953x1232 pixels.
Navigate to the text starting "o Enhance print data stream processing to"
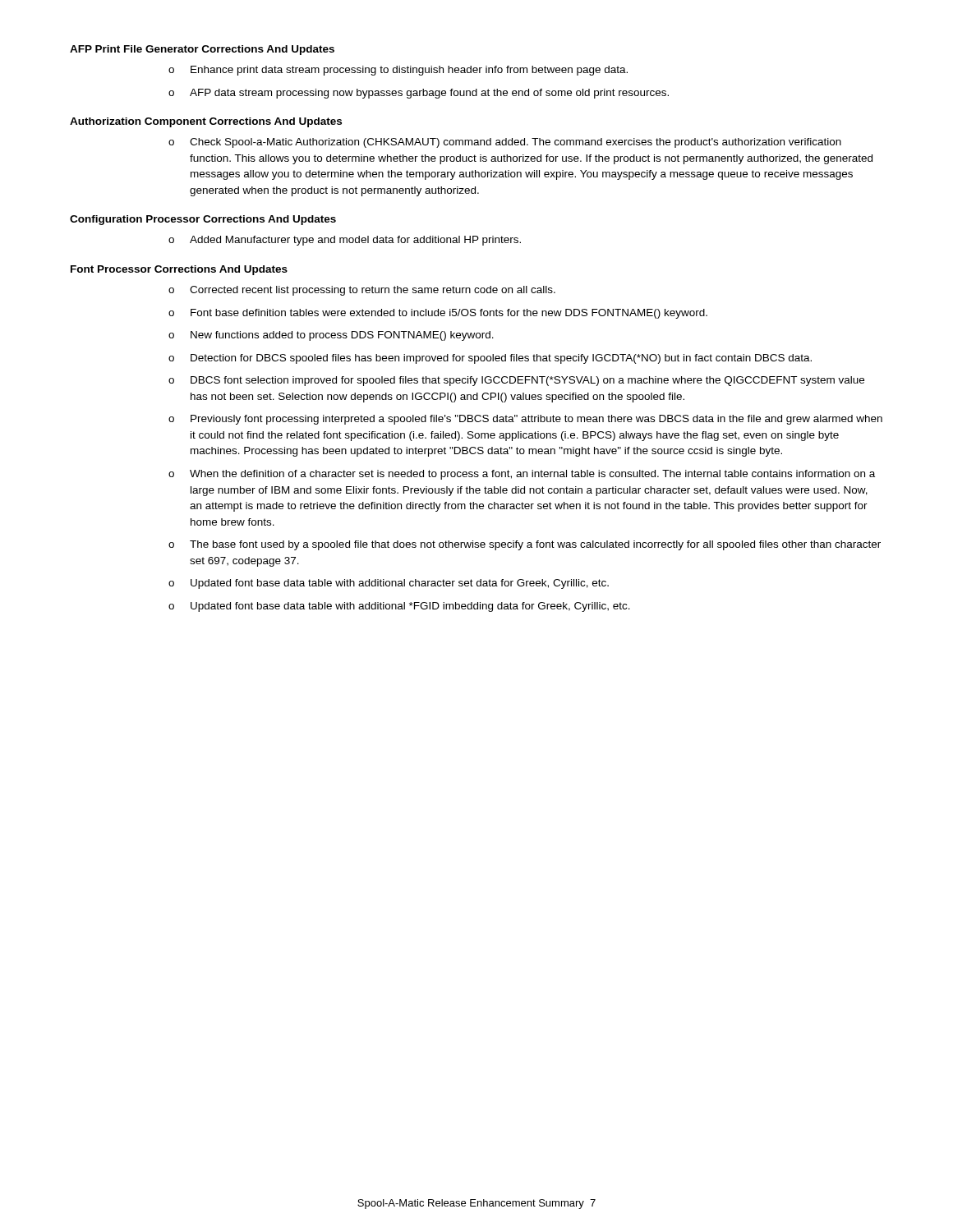(526, 70)
